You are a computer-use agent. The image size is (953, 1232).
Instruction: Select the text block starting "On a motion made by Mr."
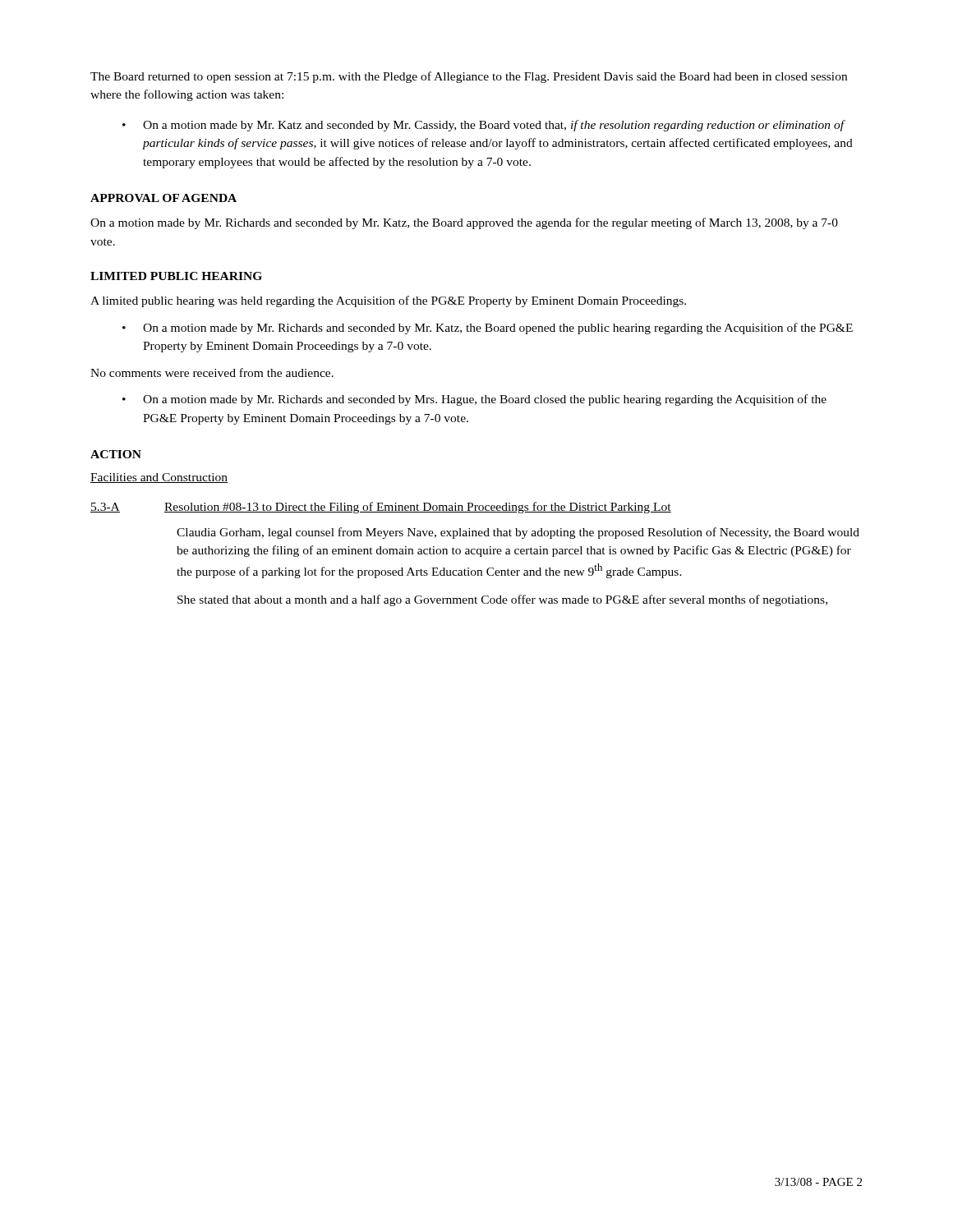coord(464,232)
